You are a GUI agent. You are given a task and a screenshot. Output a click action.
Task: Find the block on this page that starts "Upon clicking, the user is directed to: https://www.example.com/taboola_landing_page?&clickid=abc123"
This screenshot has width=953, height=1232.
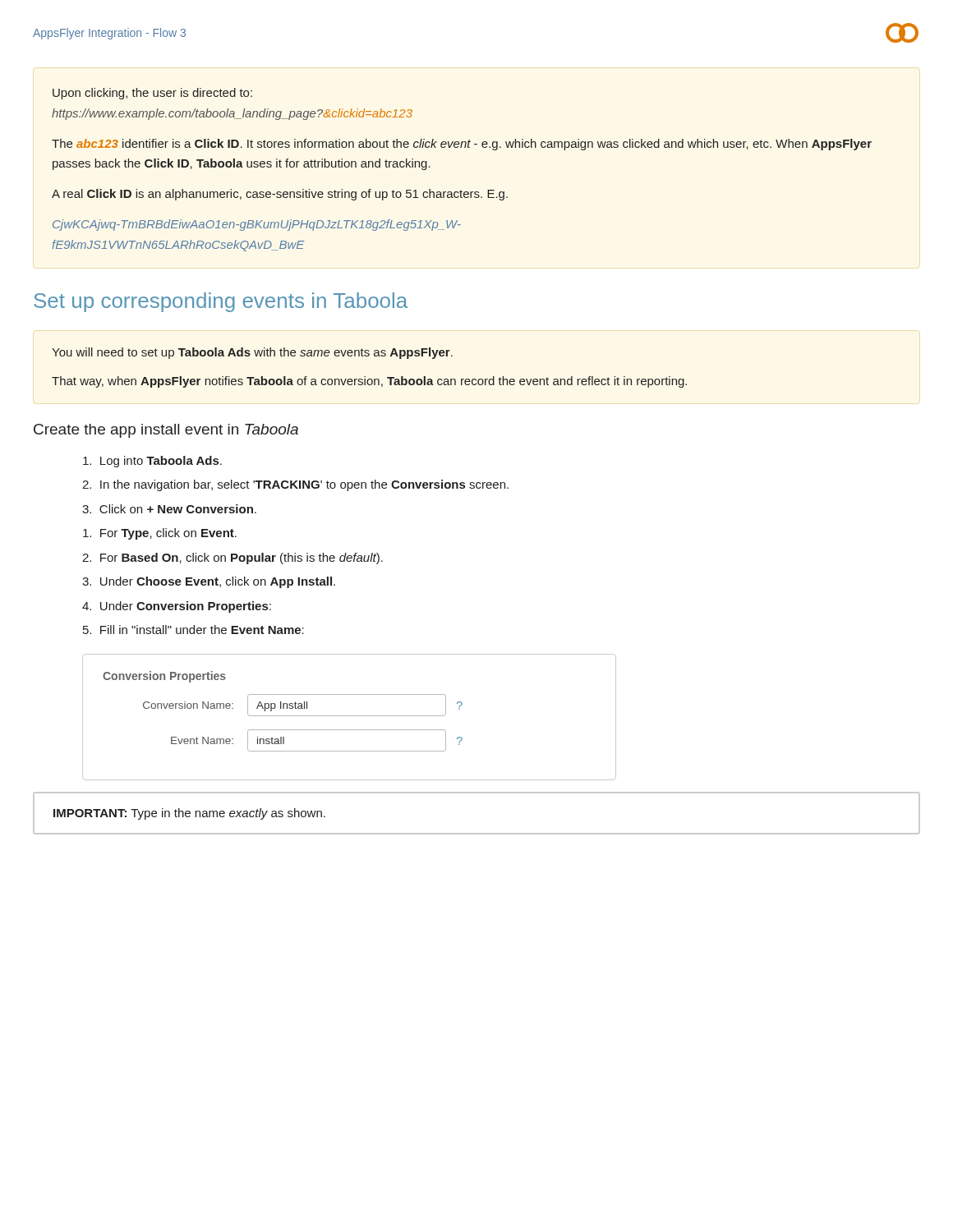152,94
